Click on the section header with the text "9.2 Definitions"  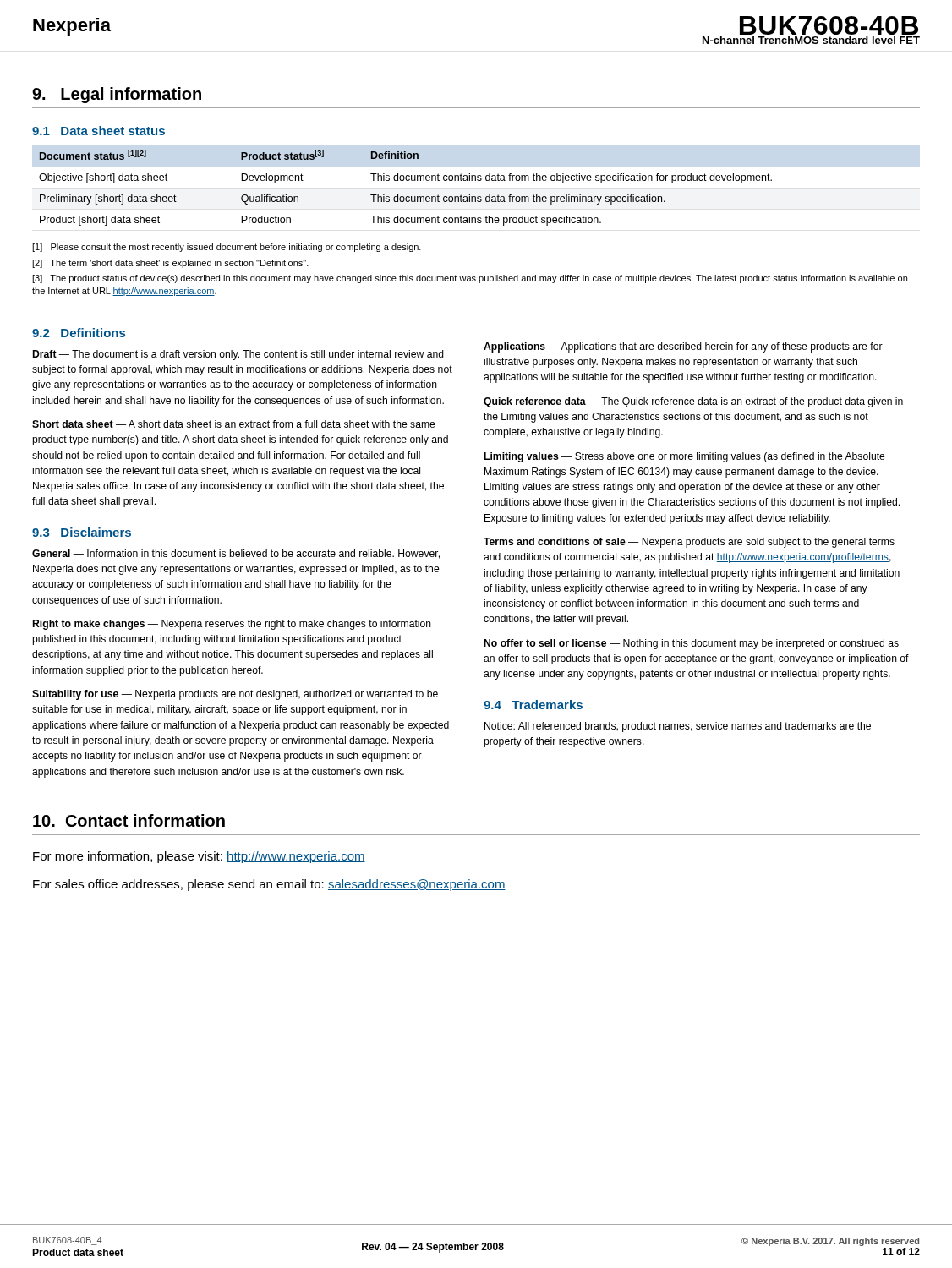(79, 332)
